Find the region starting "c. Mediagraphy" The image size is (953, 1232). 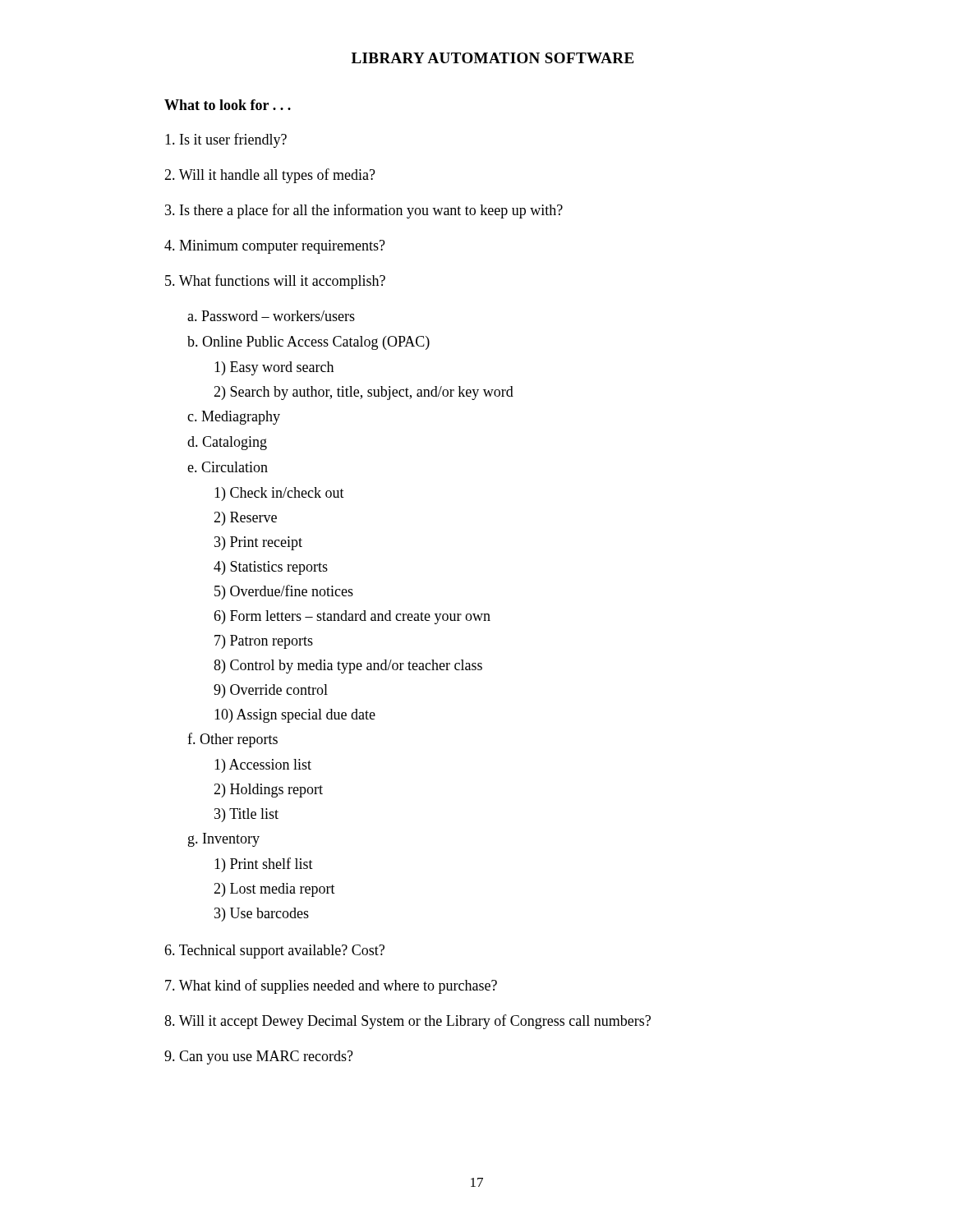coord(234,416)
